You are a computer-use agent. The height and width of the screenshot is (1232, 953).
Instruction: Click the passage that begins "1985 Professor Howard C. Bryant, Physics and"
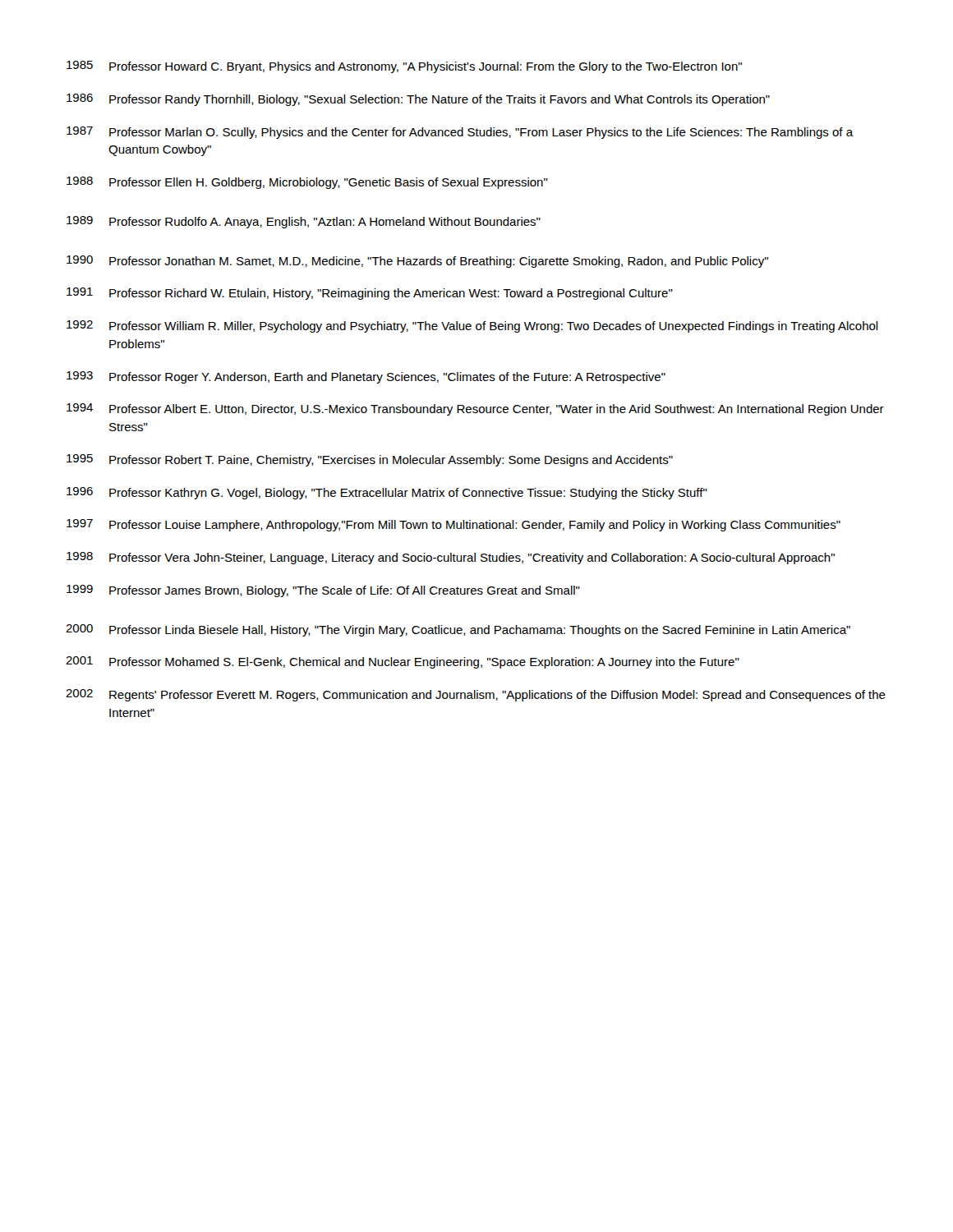pyautogui.click(x=476, y=66)
